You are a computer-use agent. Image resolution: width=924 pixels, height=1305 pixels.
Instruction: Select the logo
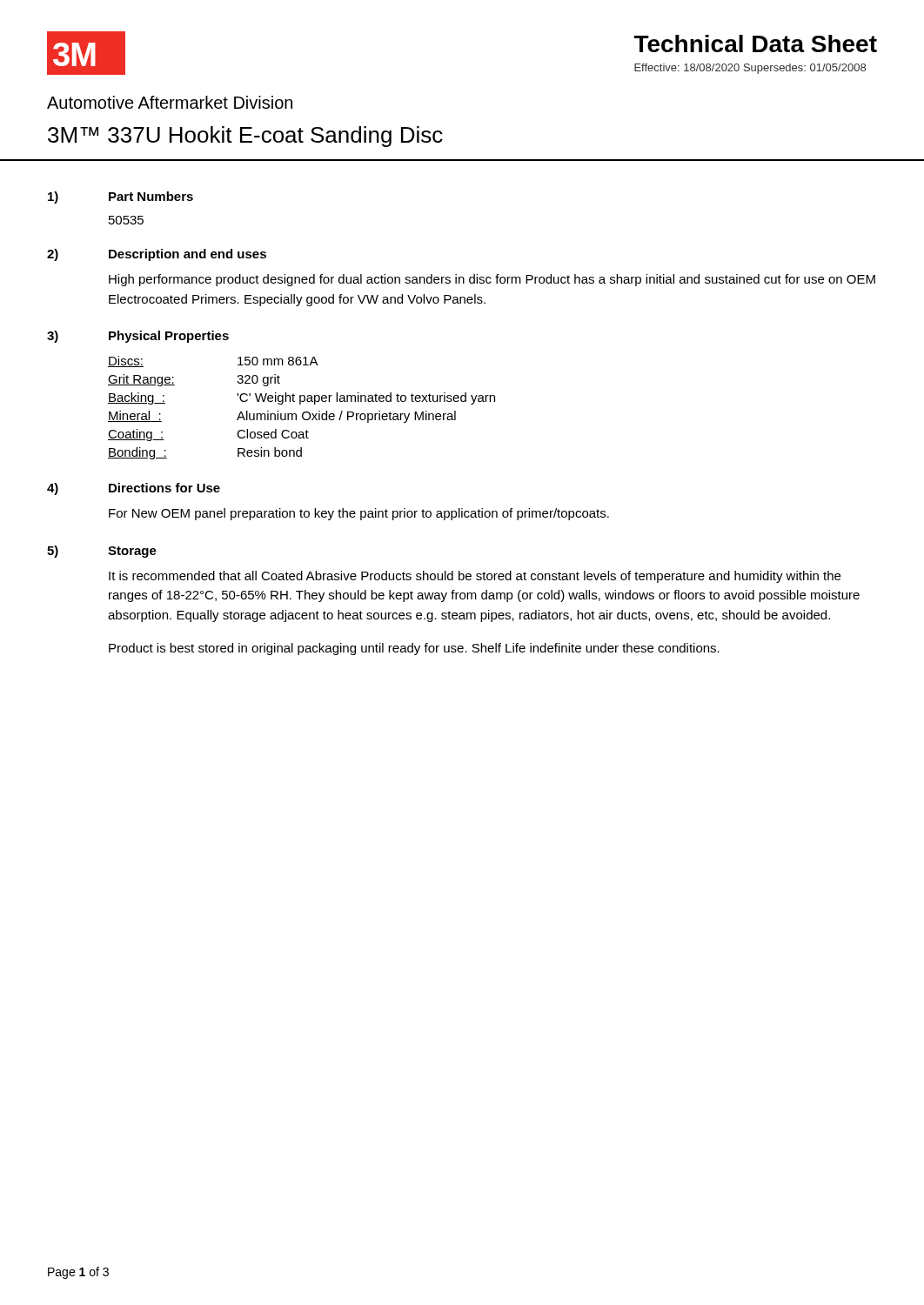click(86, 54)
